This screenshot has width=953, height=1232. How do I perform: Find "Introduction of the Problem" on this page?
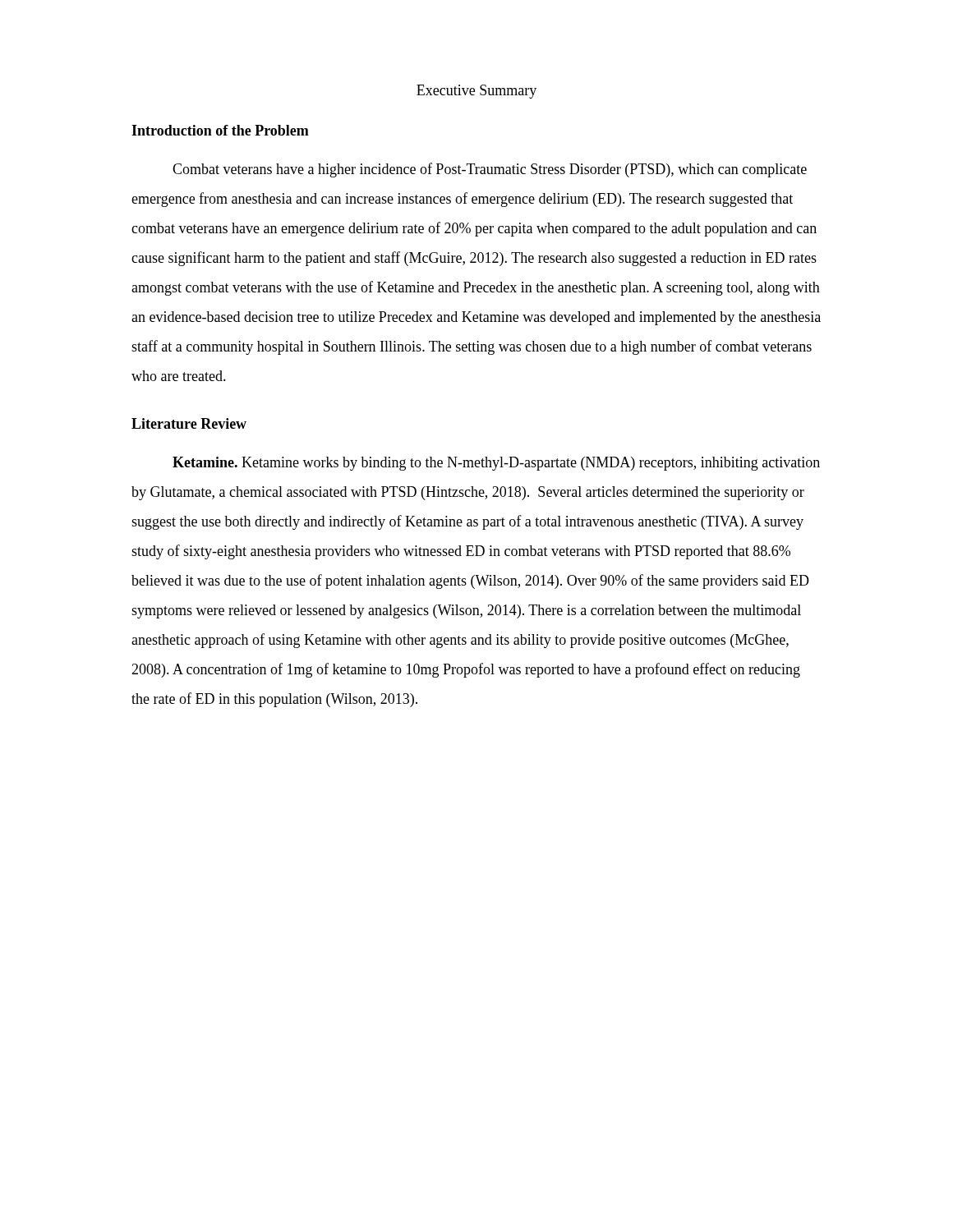(x=220, y=131)
